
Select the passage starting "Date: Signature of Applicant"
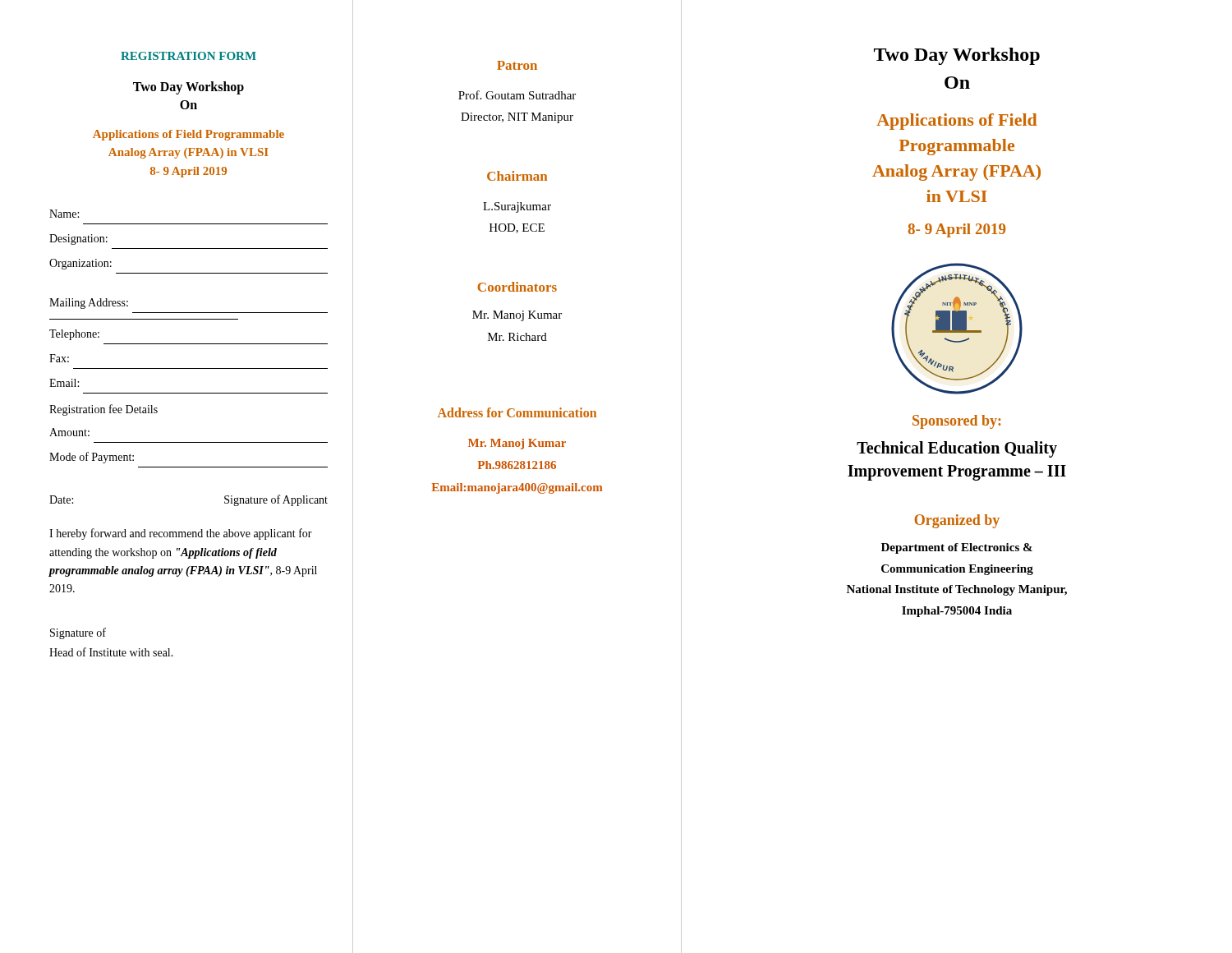pos(57,500)
